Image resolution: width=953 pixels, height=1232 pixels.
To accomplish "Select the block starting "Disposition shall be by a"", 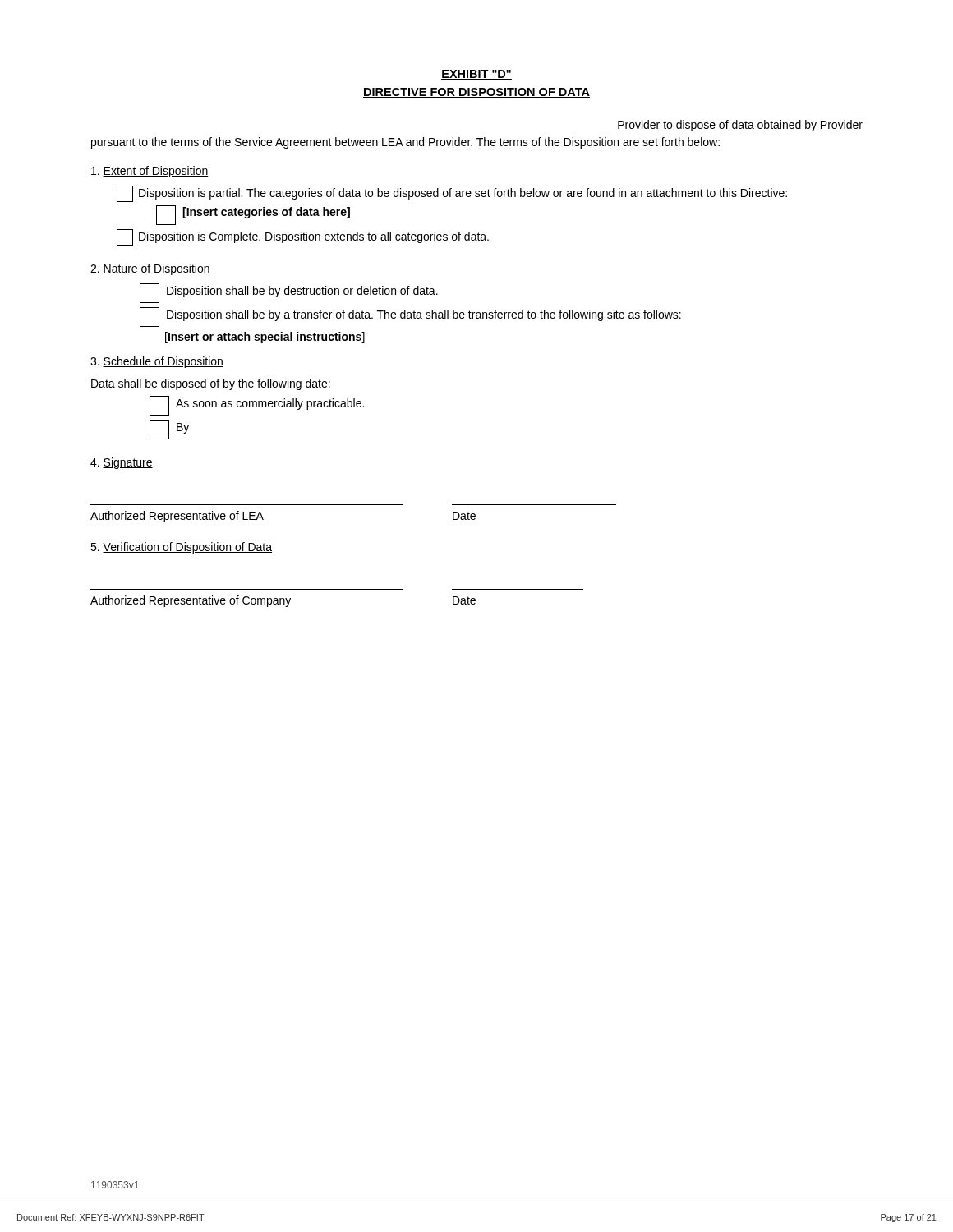I will 411,316.
